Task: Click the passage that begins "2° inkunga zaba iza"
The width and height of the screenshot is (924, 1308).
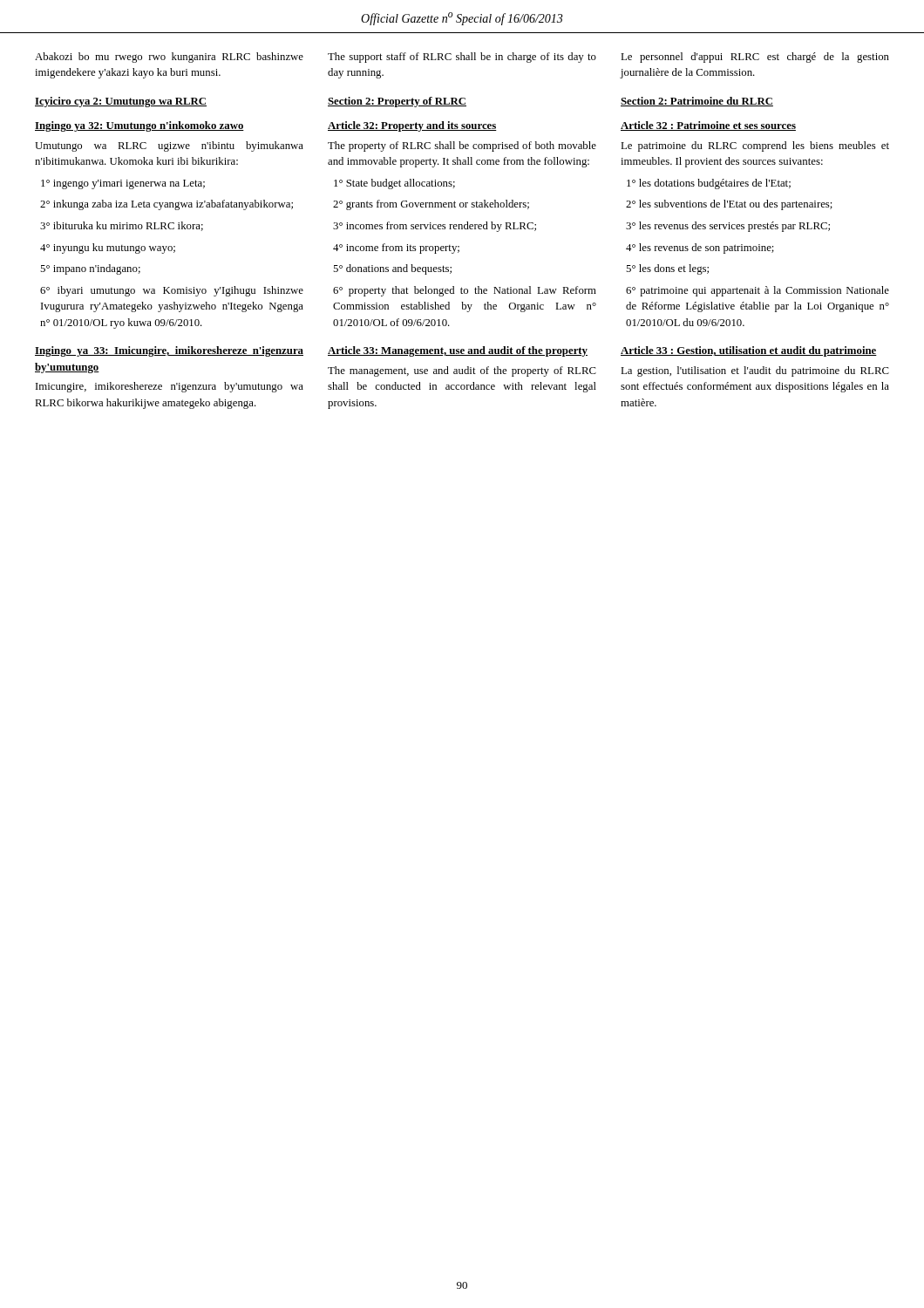Action: (167, 205)
